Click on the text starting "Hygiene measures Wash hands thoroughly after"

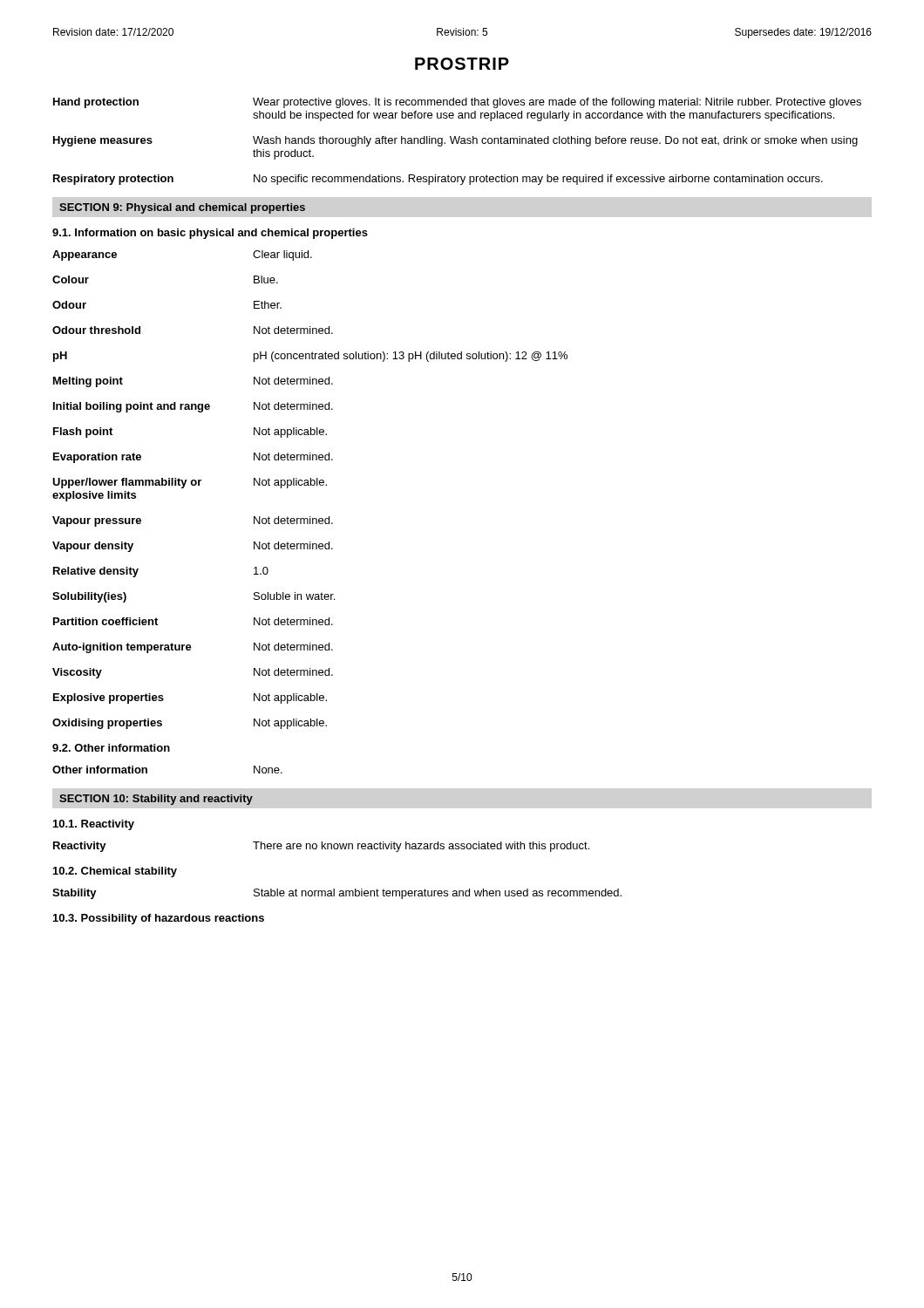pos(462,146)
